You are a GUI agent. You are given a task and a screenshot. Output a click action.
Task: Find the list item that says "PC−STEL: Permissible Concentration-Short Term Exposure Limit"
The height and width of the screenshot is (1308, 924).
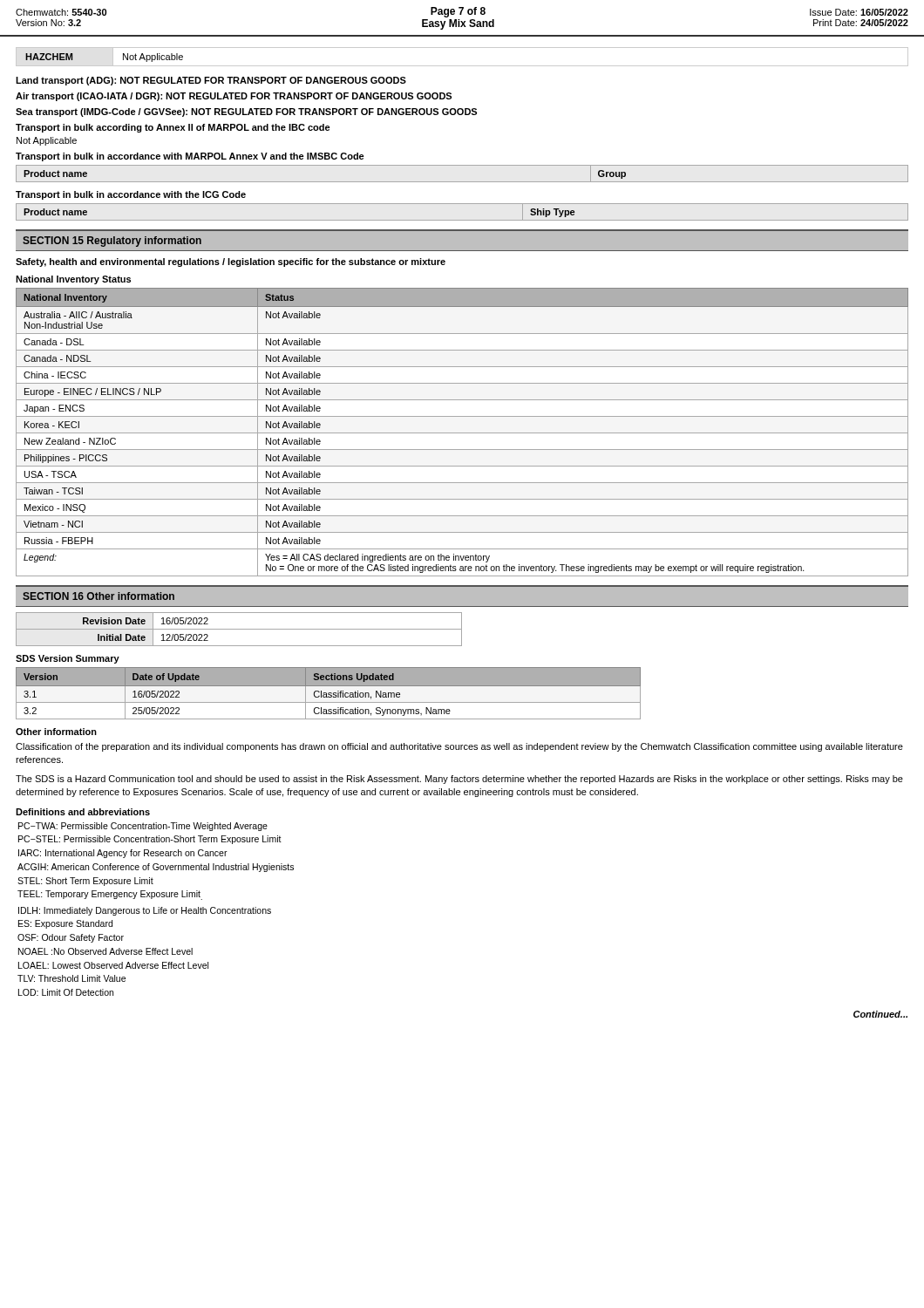click(149, 839)
